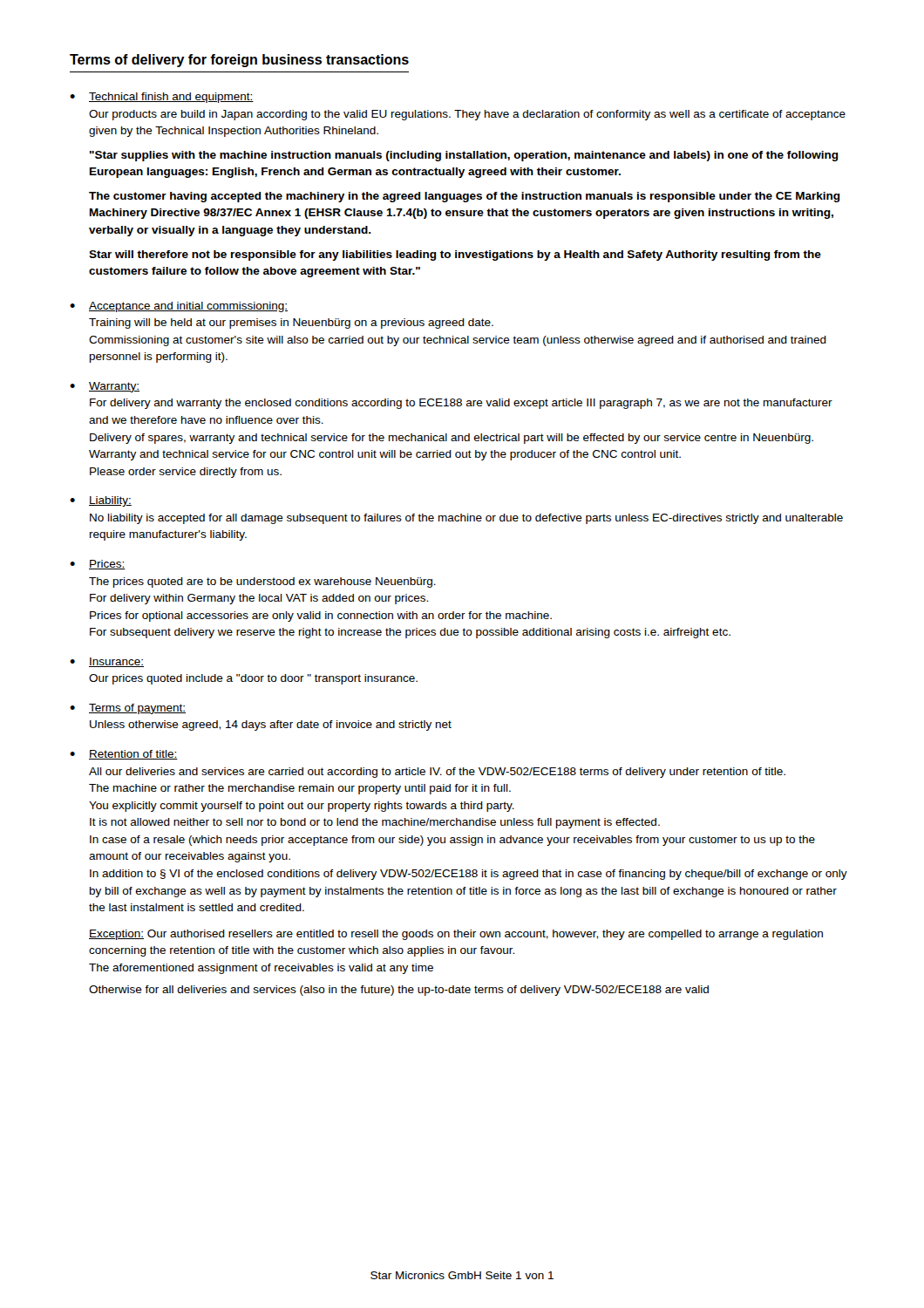Find the block on this page that starts "• Technical finish and"

click(462, 186)
